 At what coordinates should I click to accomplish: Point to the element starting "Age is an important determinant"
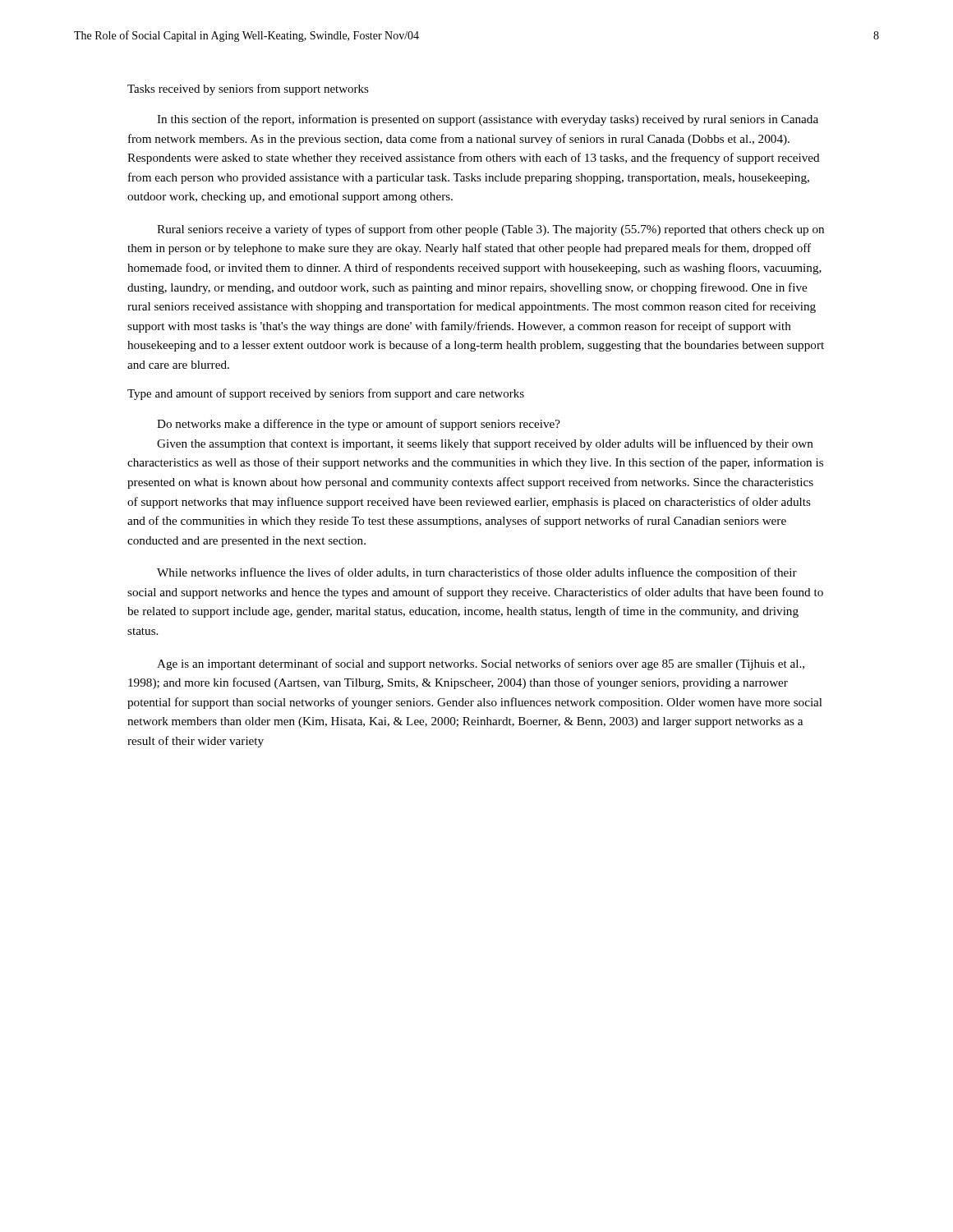pyautogui.click(x=476, y=702)
